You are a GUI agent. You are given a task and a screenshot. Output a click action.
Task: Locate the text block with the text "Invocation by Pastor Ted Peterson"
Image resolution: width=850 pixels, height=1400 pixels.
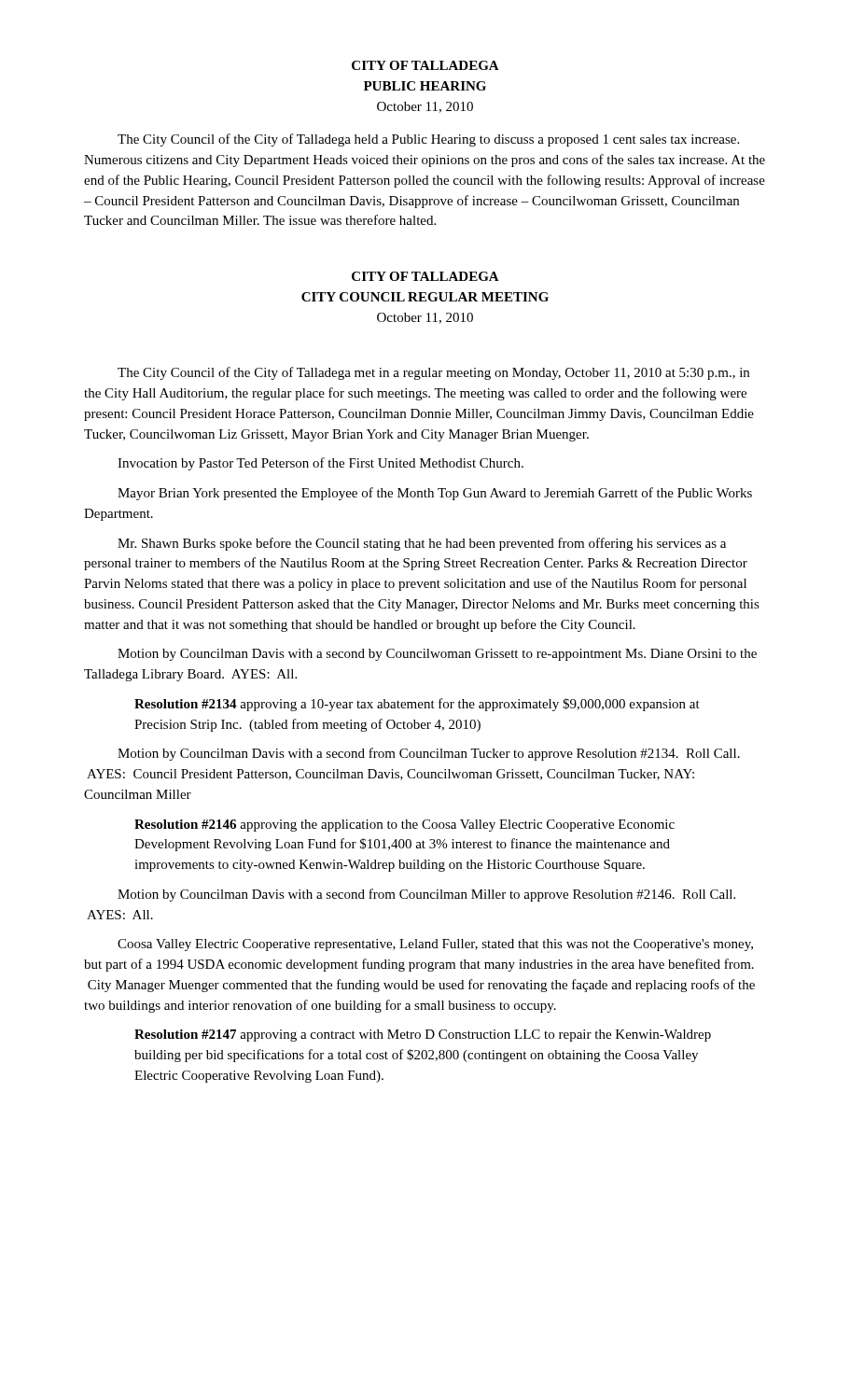pyautogui.click(x=425, y=464)
